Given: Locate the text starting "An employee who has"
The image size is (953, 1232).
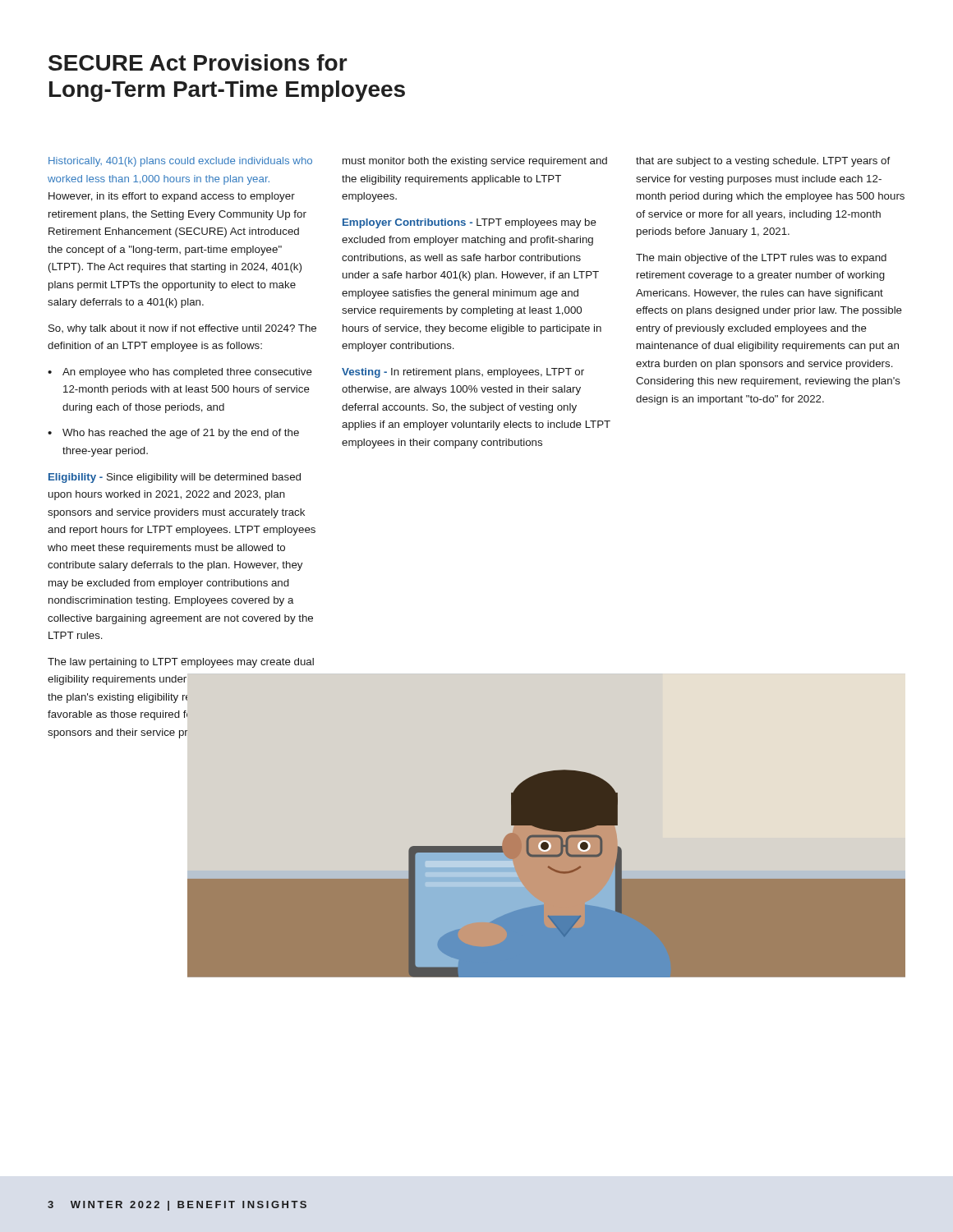Looking at the screenshot, I should pos(187,389).
